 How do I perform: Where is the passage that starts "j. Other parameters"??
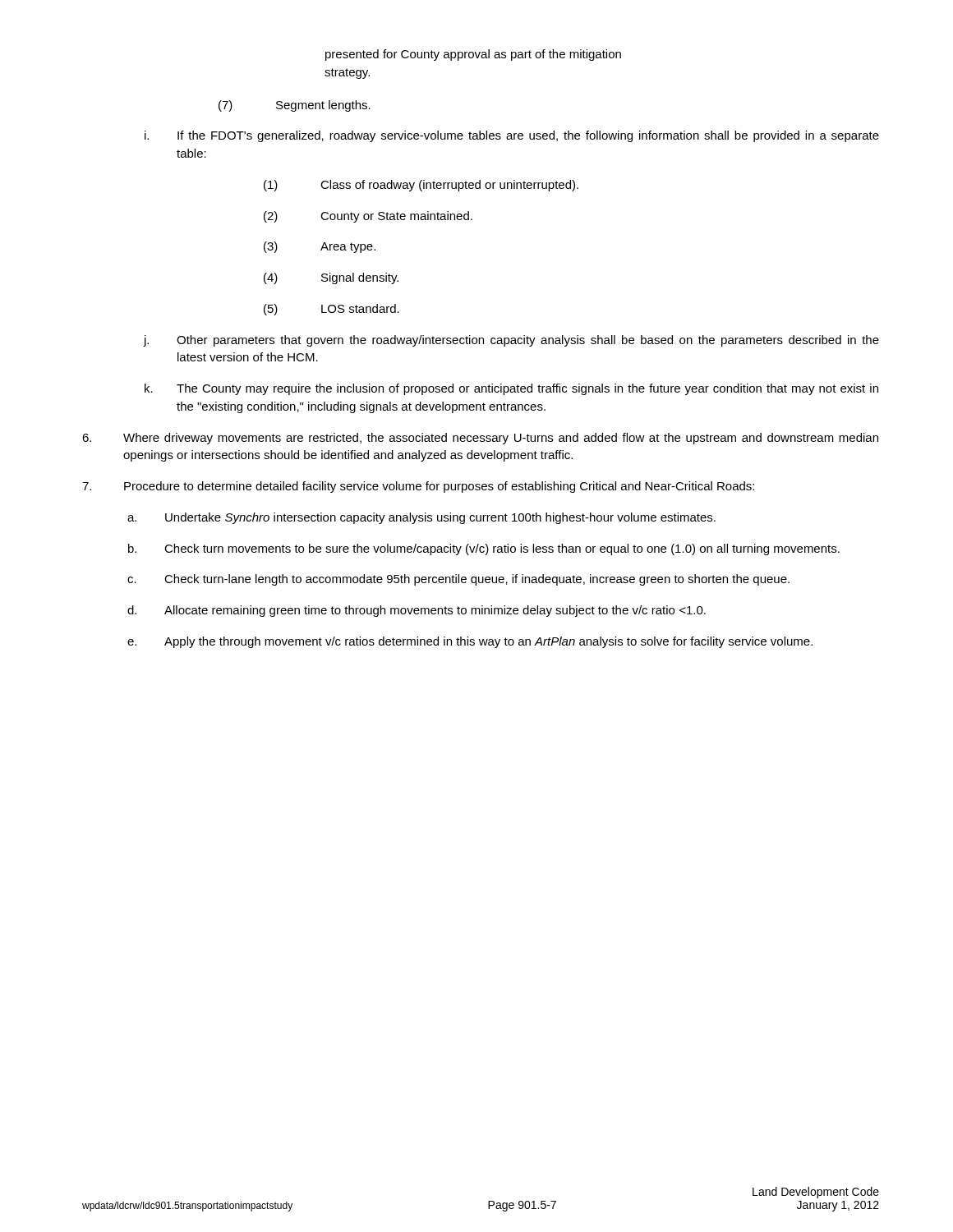(x=511, y=348)
